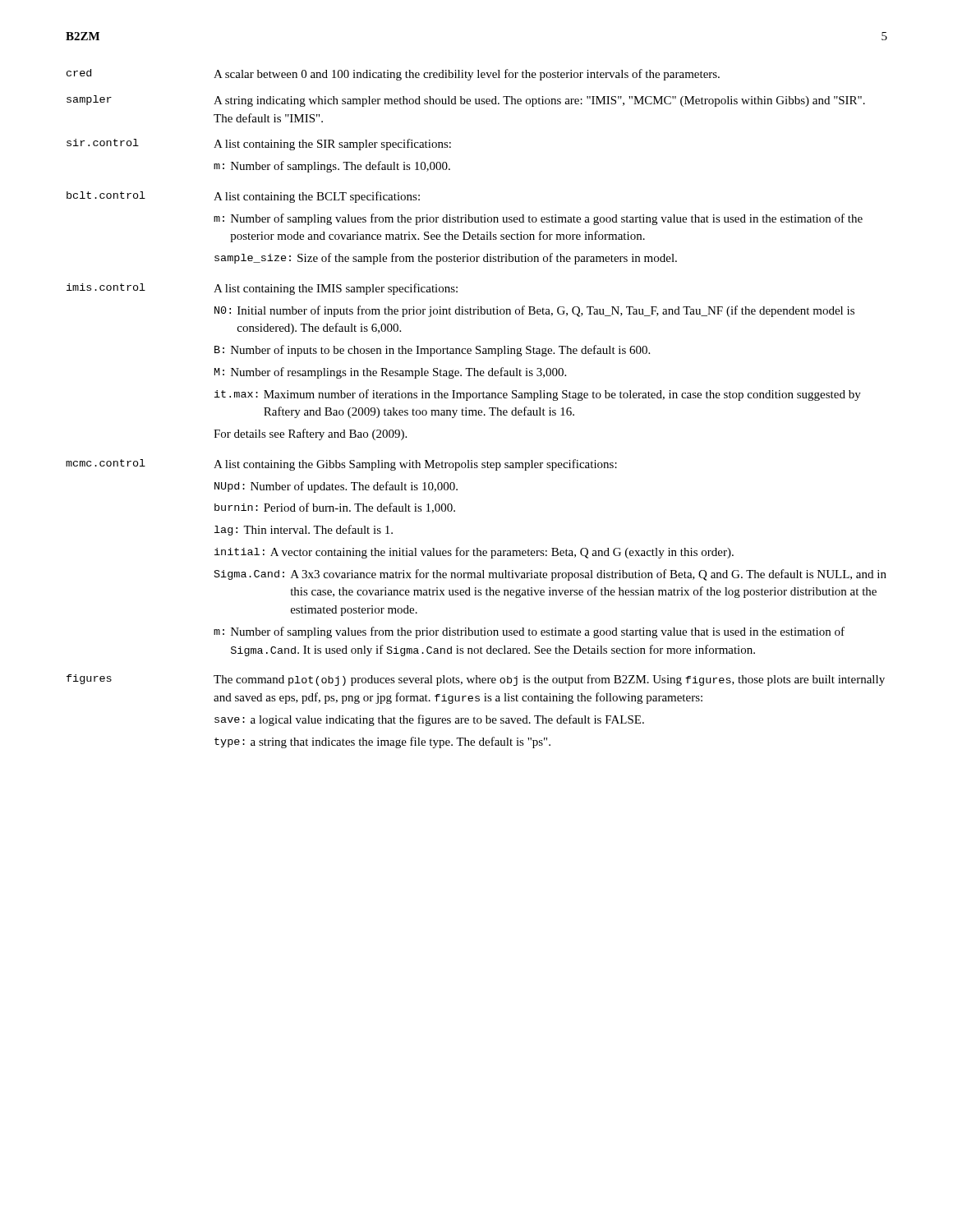Image resolution: width=953 pixels, height=1232 pixels.
Task: Point to the text starting "cred A scalar between 0"
Action: pos(476,75)
